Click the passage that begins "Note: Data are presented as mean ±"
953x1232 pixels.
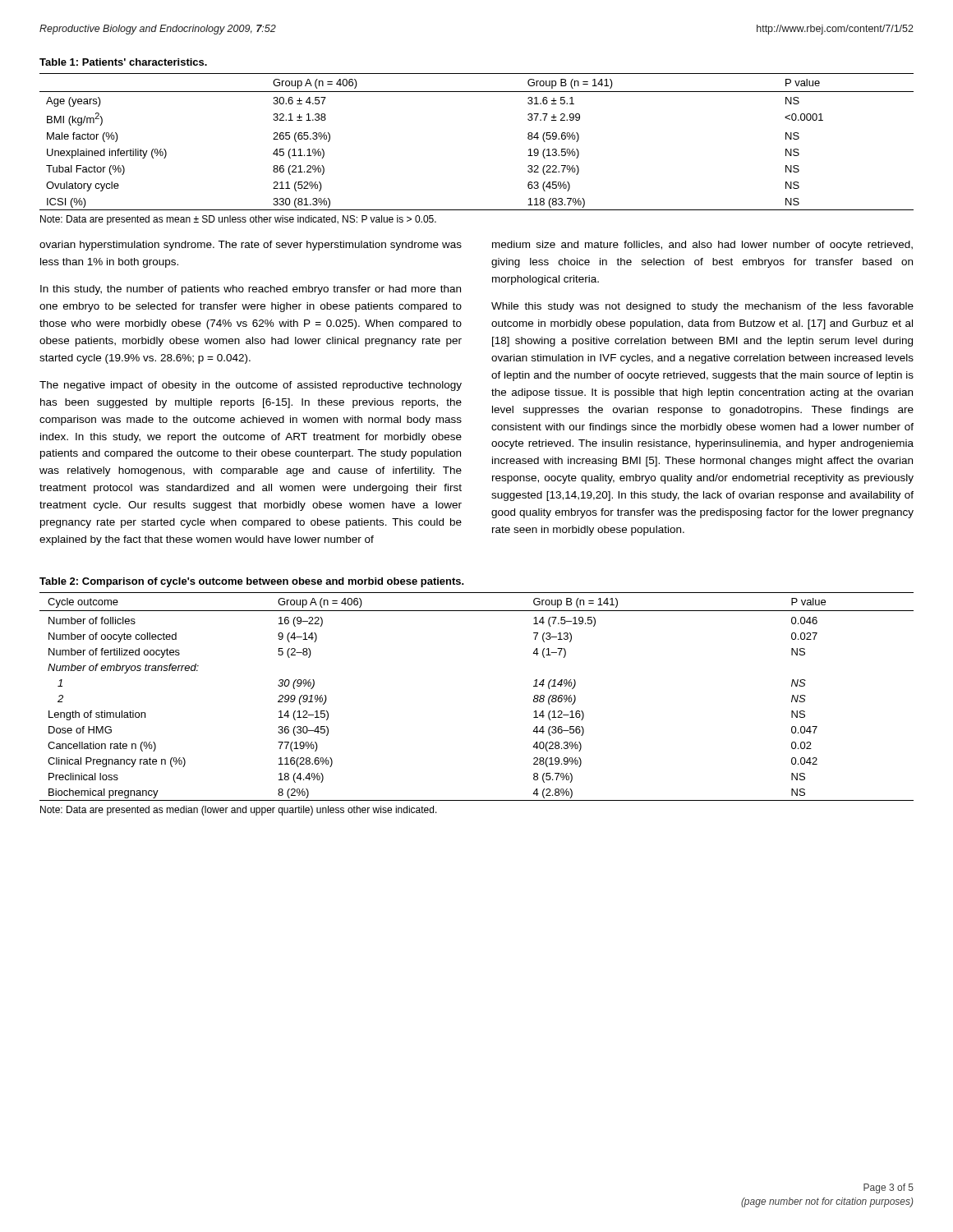(238, 220)
